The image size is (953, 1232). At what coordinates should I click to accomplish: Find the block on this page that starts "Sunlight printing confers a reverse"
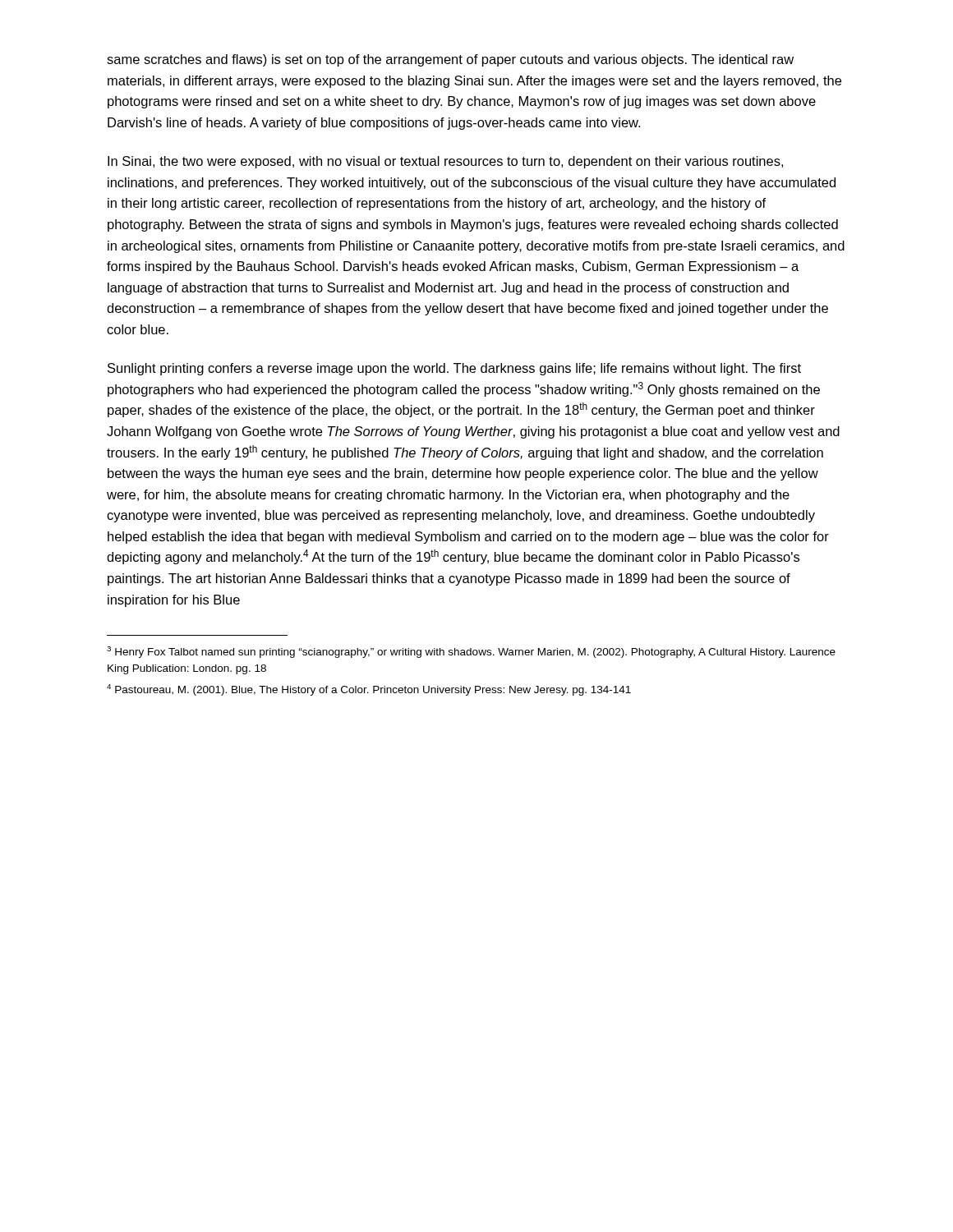473,484
